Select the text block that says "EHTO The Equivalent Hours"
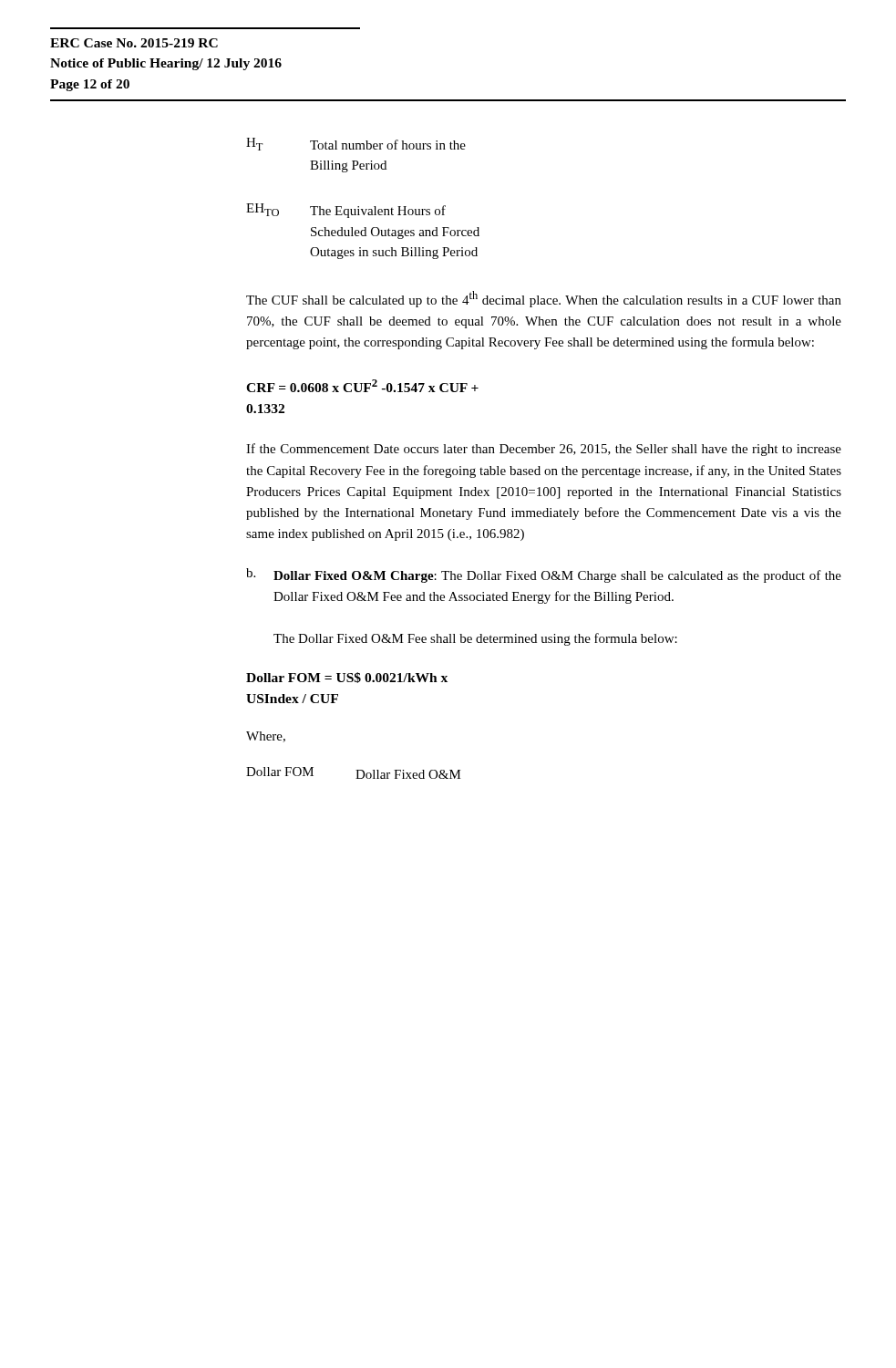The width and height of the screenshot is (896, 1368). click(346, 211)
